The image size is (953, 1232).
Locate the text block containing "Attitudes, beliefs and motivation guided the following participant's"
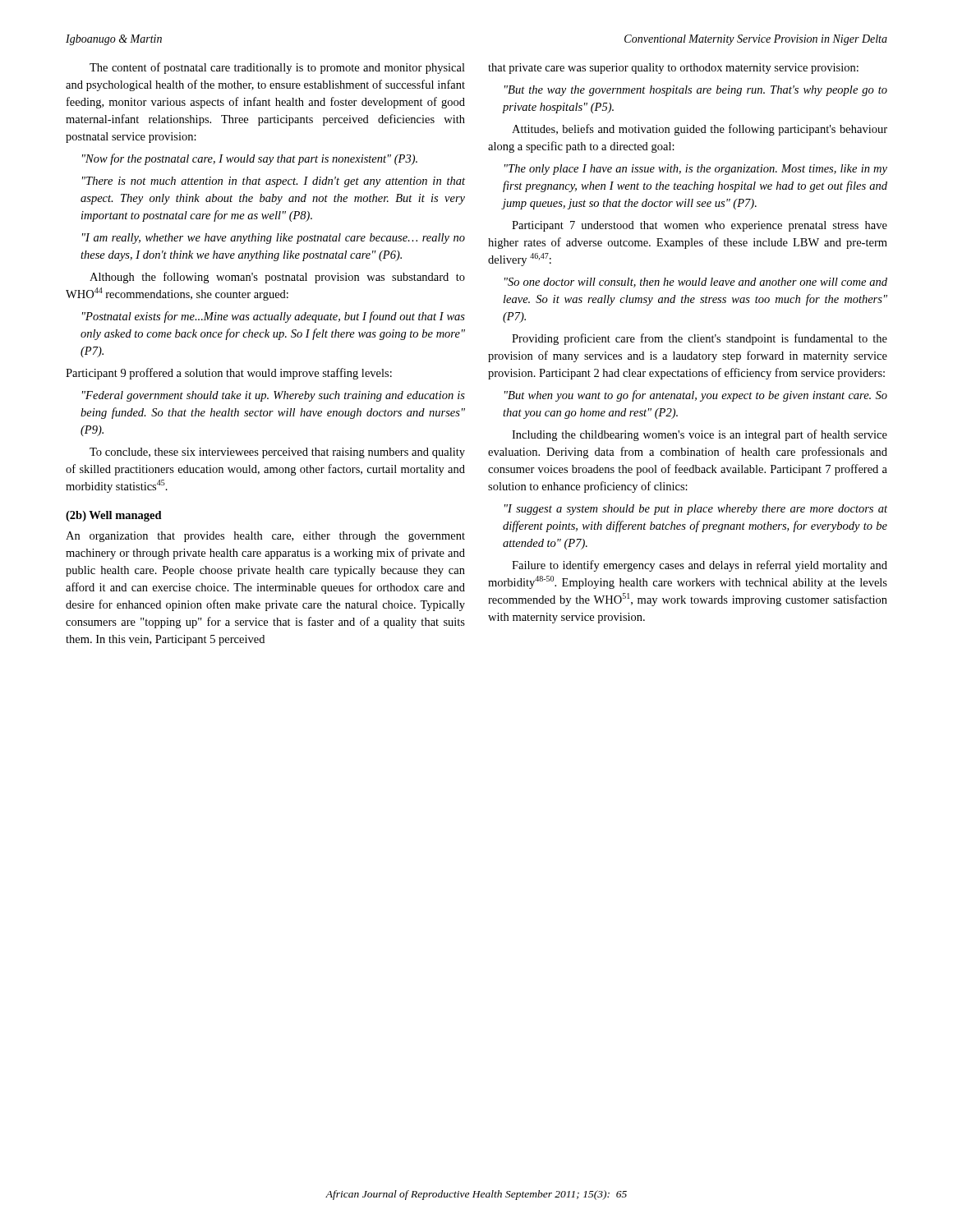click(x=688, y=138)
